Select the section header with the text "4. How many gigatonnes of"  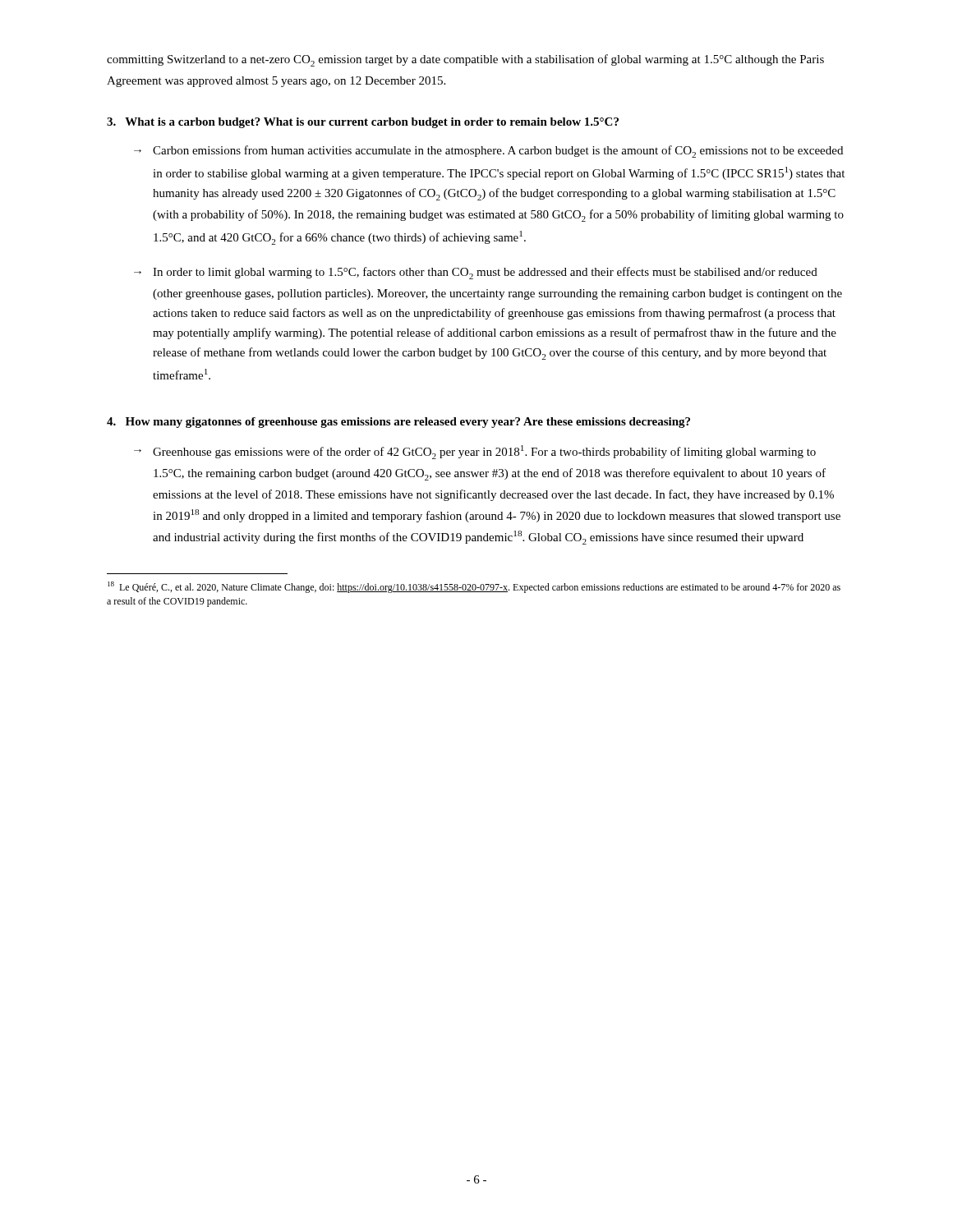pos(399,421)
